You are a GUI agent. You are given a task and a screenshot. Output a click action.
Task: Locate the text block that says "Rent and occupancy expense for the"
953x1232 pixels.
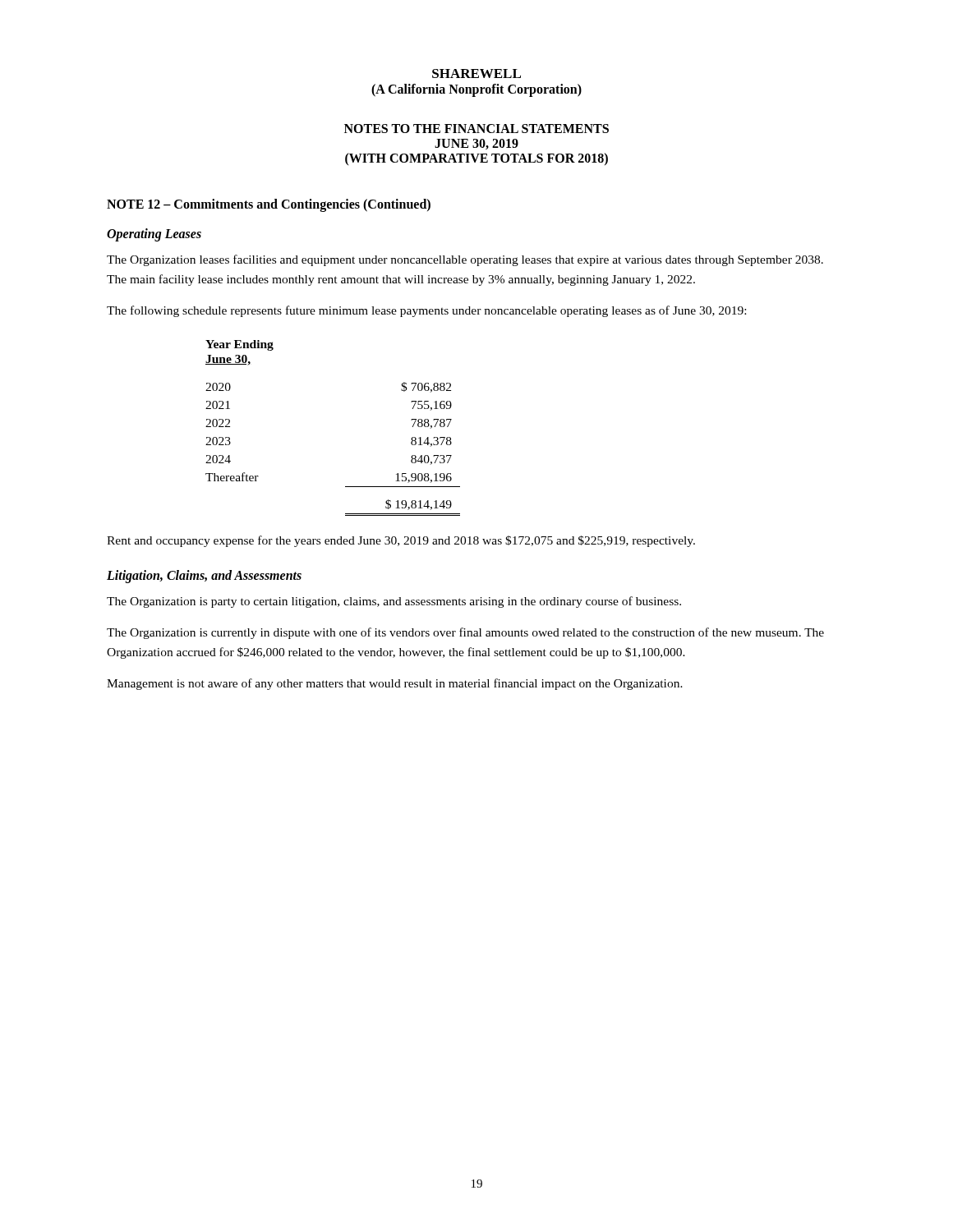[x=401, y=540]
